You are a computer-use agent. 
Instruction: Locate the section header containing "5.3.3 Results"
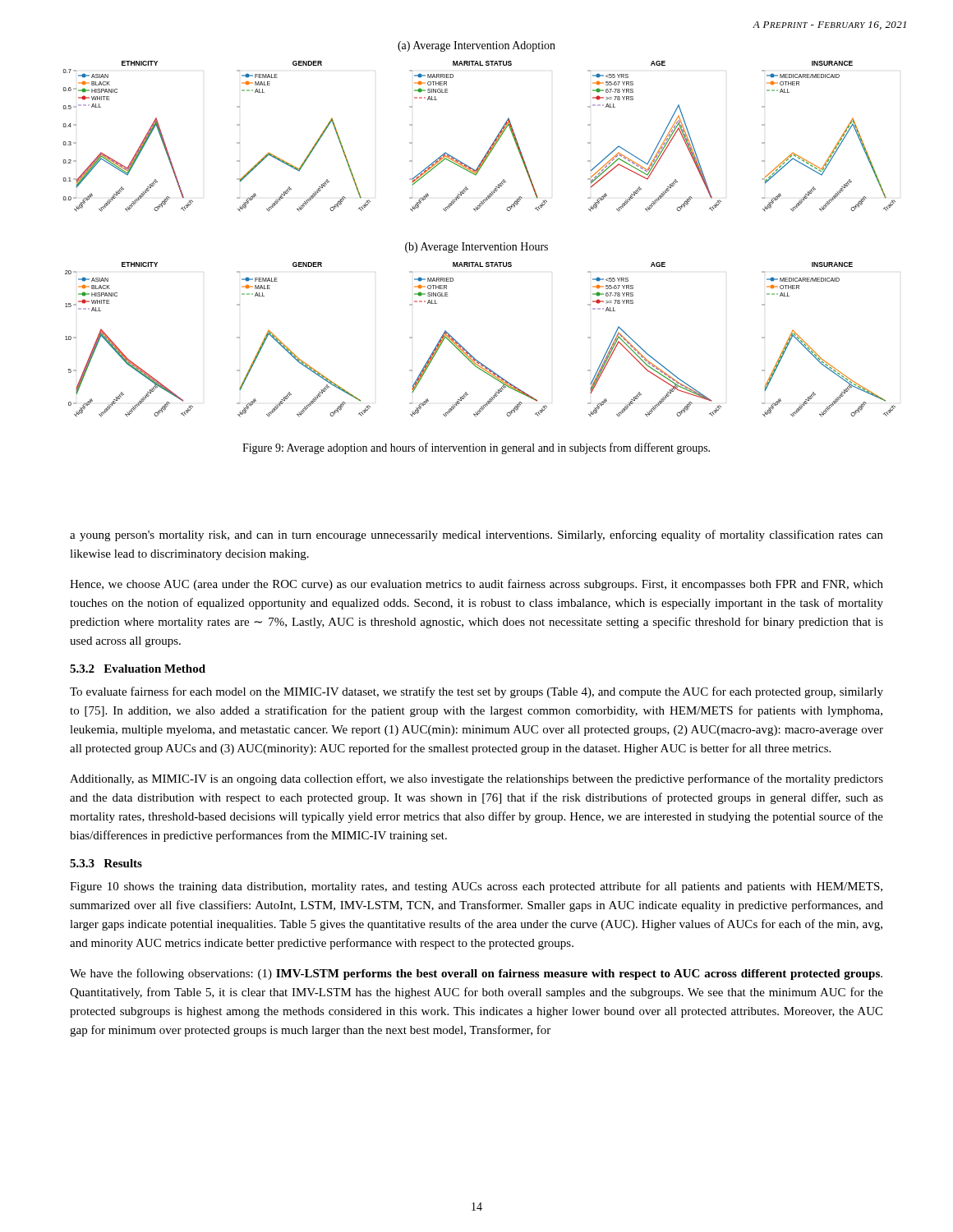click(106, 863)
